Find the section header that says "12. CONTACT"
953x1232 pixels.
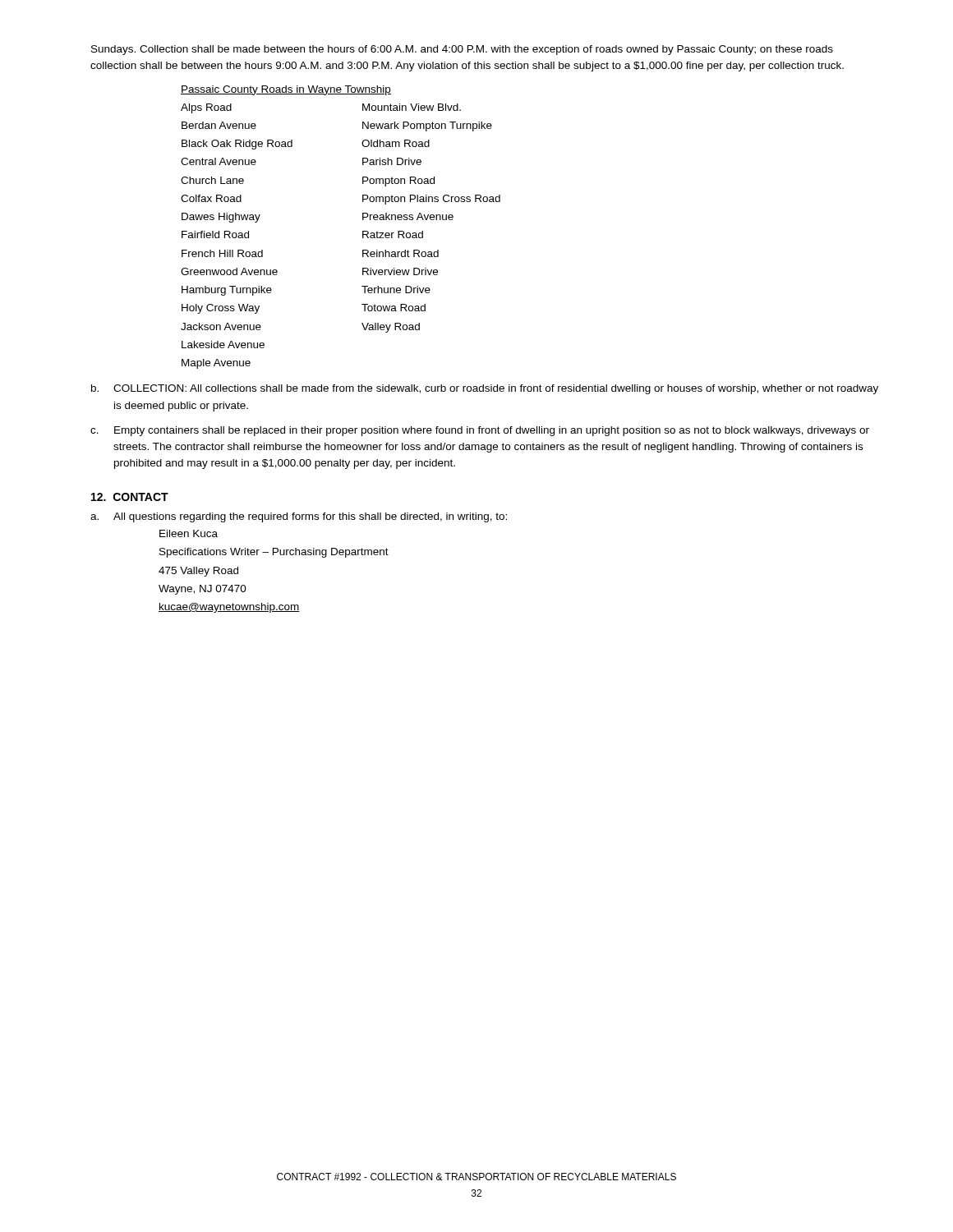(x=129, y=497)
